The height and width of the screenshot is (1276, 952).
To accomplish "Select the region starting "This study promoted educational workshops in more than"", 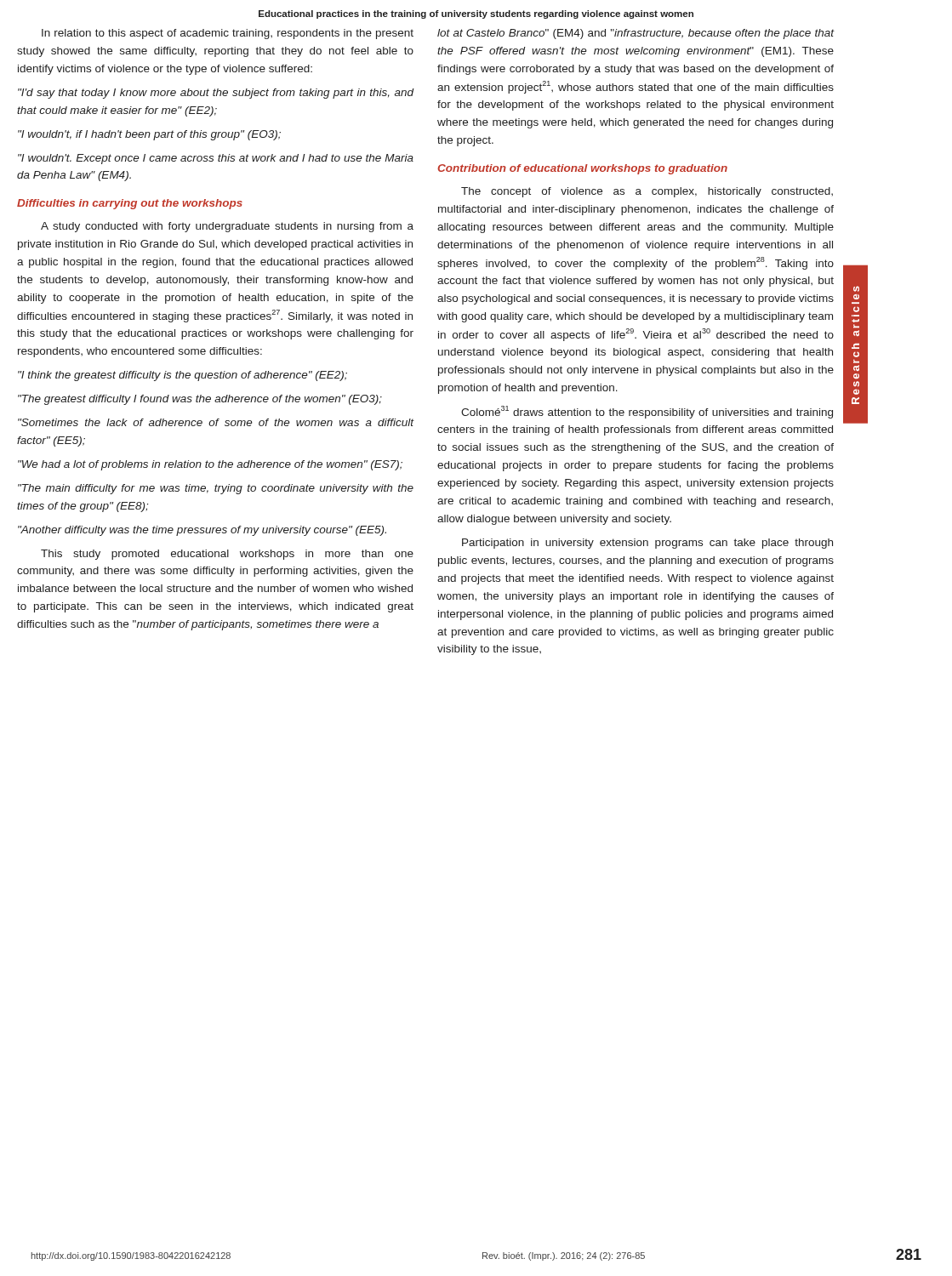I will pos(215,589).
